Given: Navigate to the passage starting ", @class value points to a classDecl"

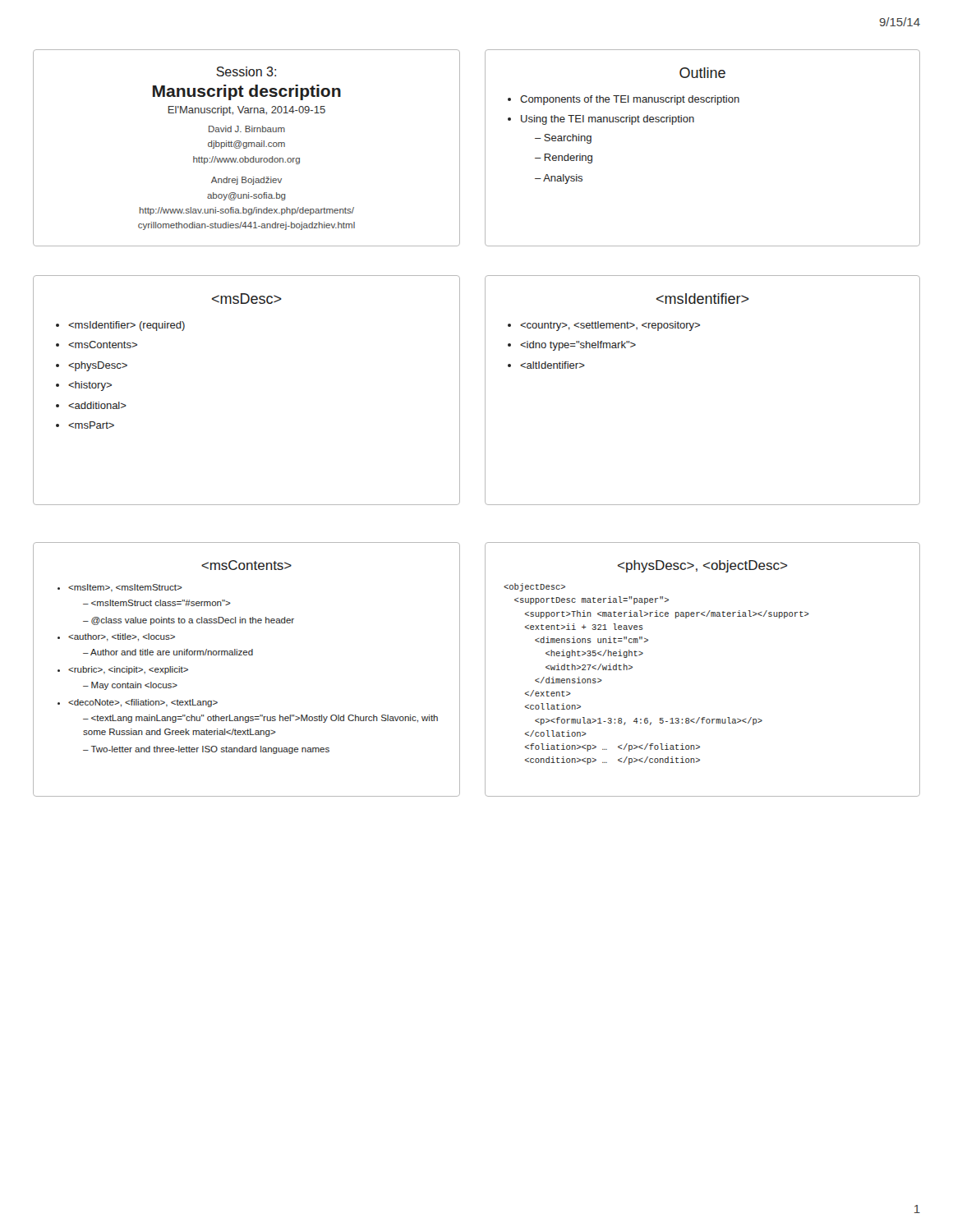Looking at the screenshot, I should (125, 588).
